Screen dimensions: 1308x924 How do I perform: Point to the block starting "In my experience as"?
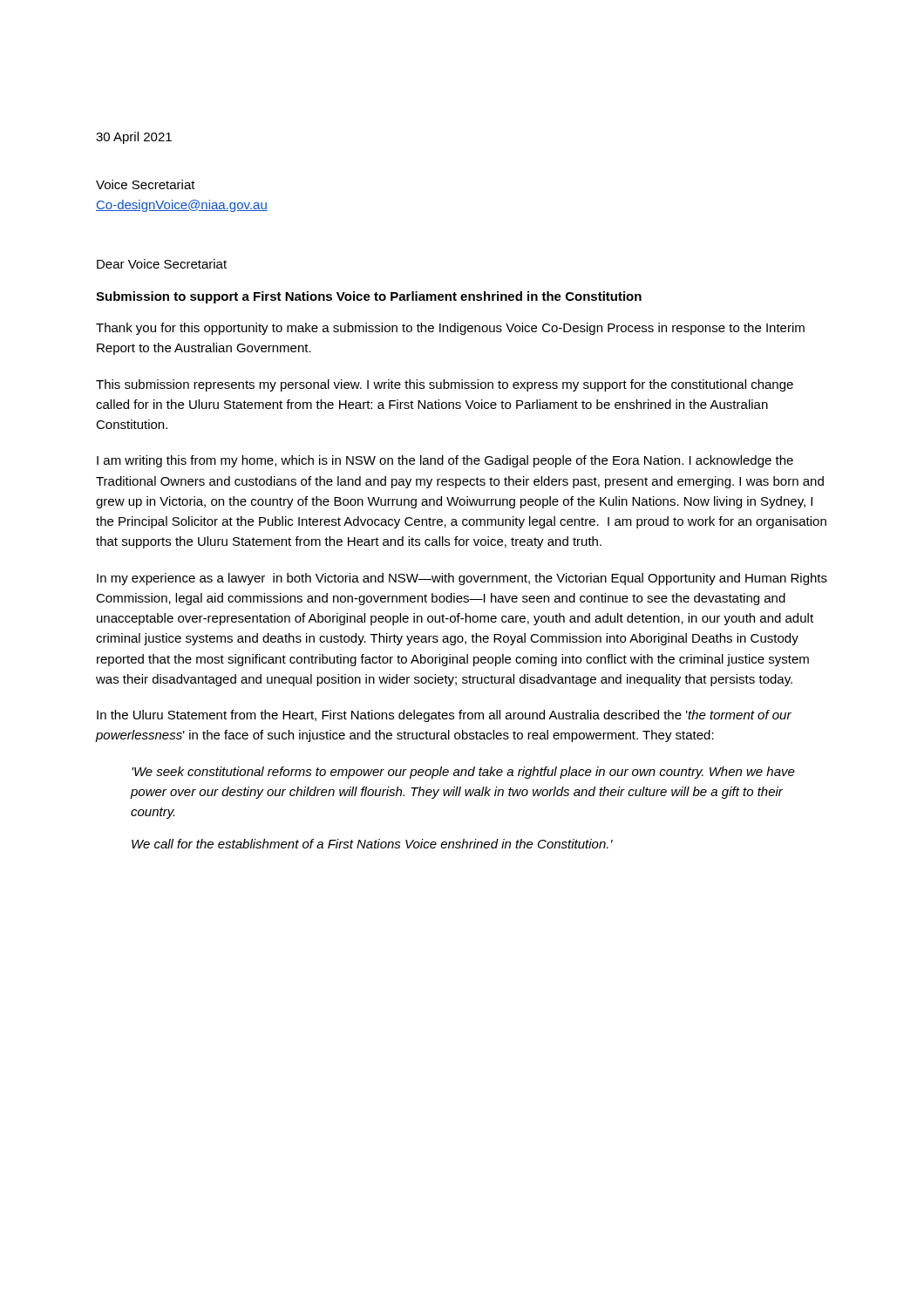click(x=462, y=628)
